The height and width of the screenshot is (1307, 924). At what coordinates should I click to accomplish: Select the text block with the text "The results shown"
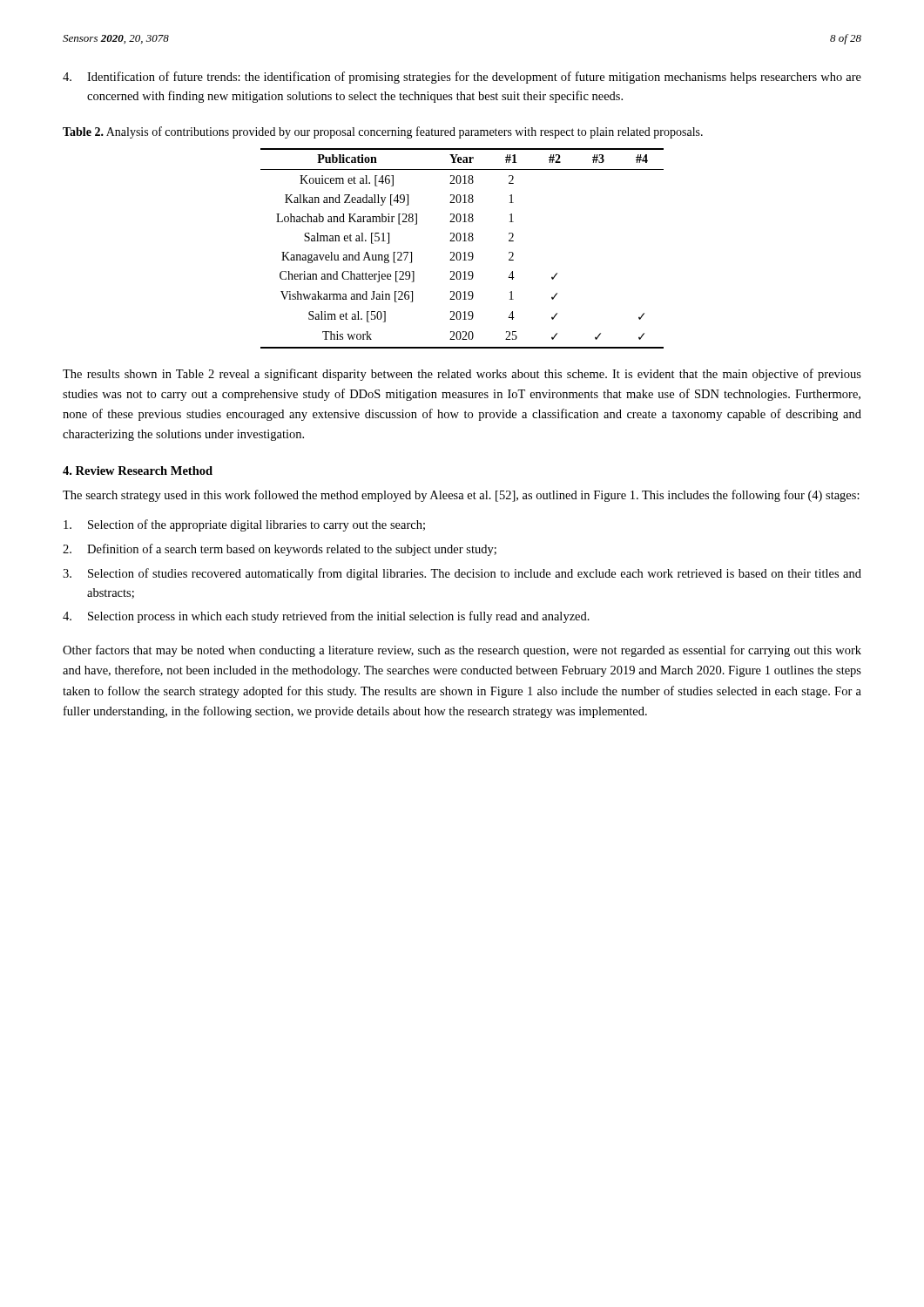pyautogui.click(x=462, y=404)
